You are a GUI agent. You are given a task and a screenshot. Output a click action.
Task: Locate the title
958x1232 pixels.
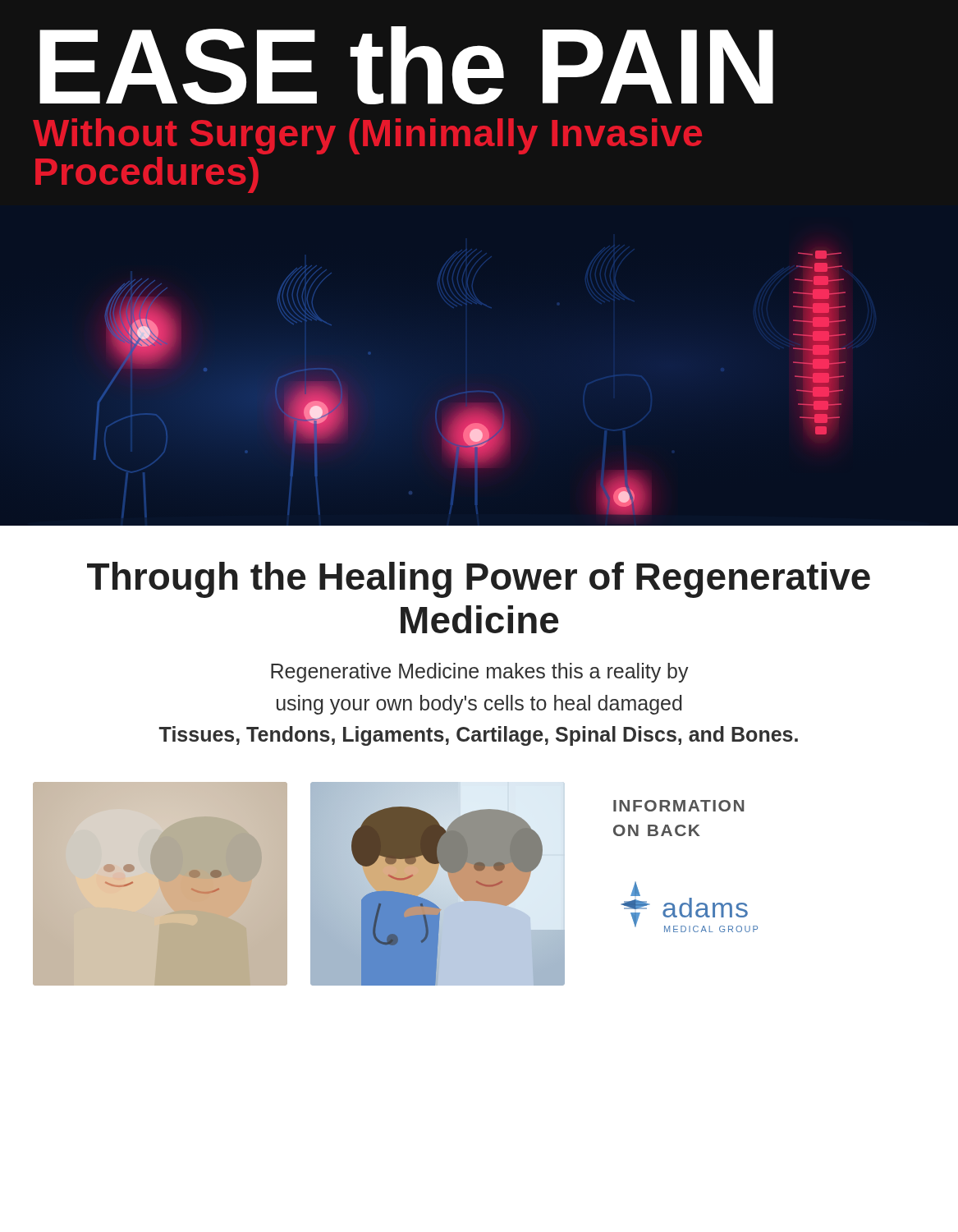479,100
